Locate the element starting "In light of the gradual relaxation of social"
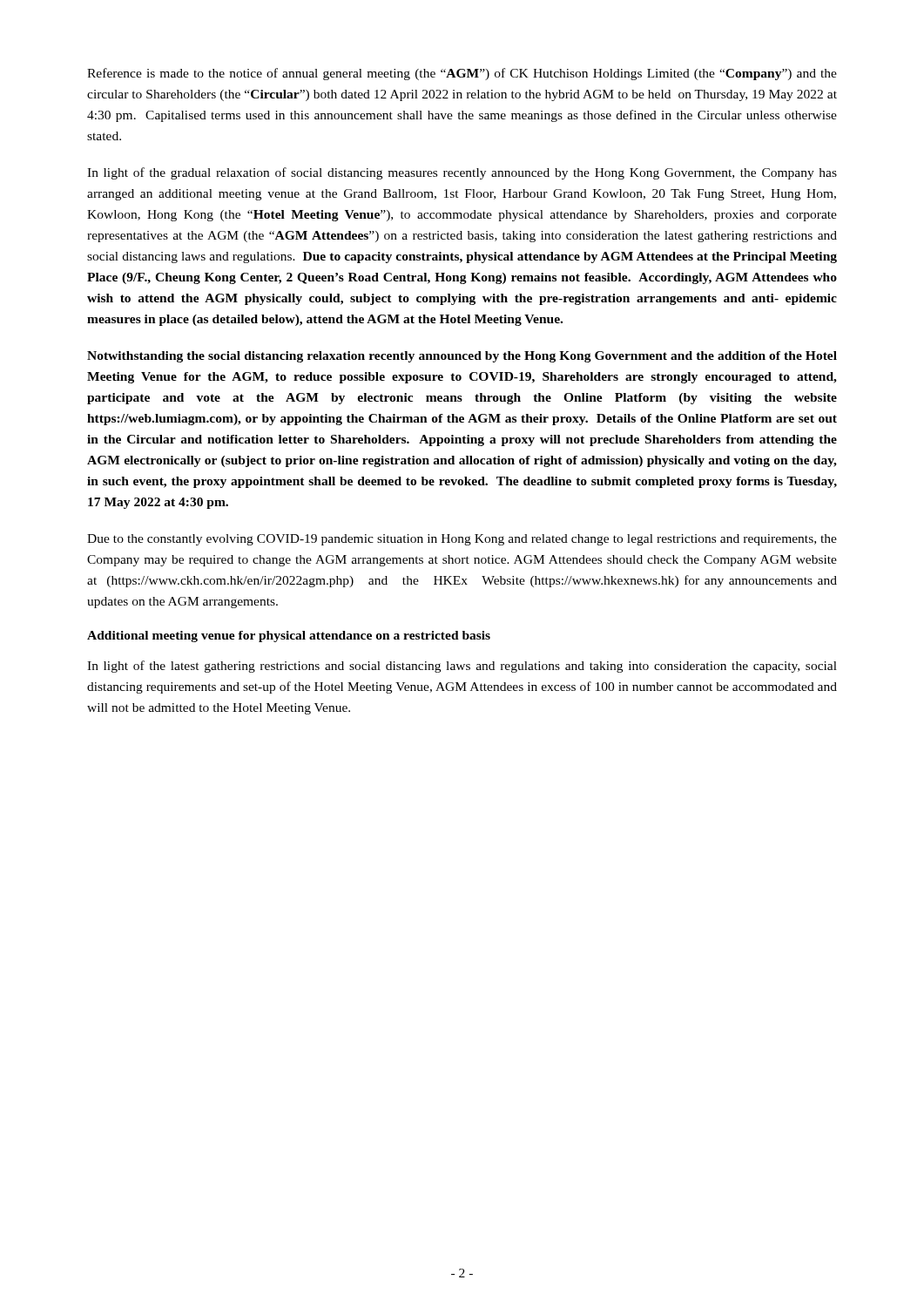Image resolution: width=924 pixels, height=1307 pixels. [462, 245]
